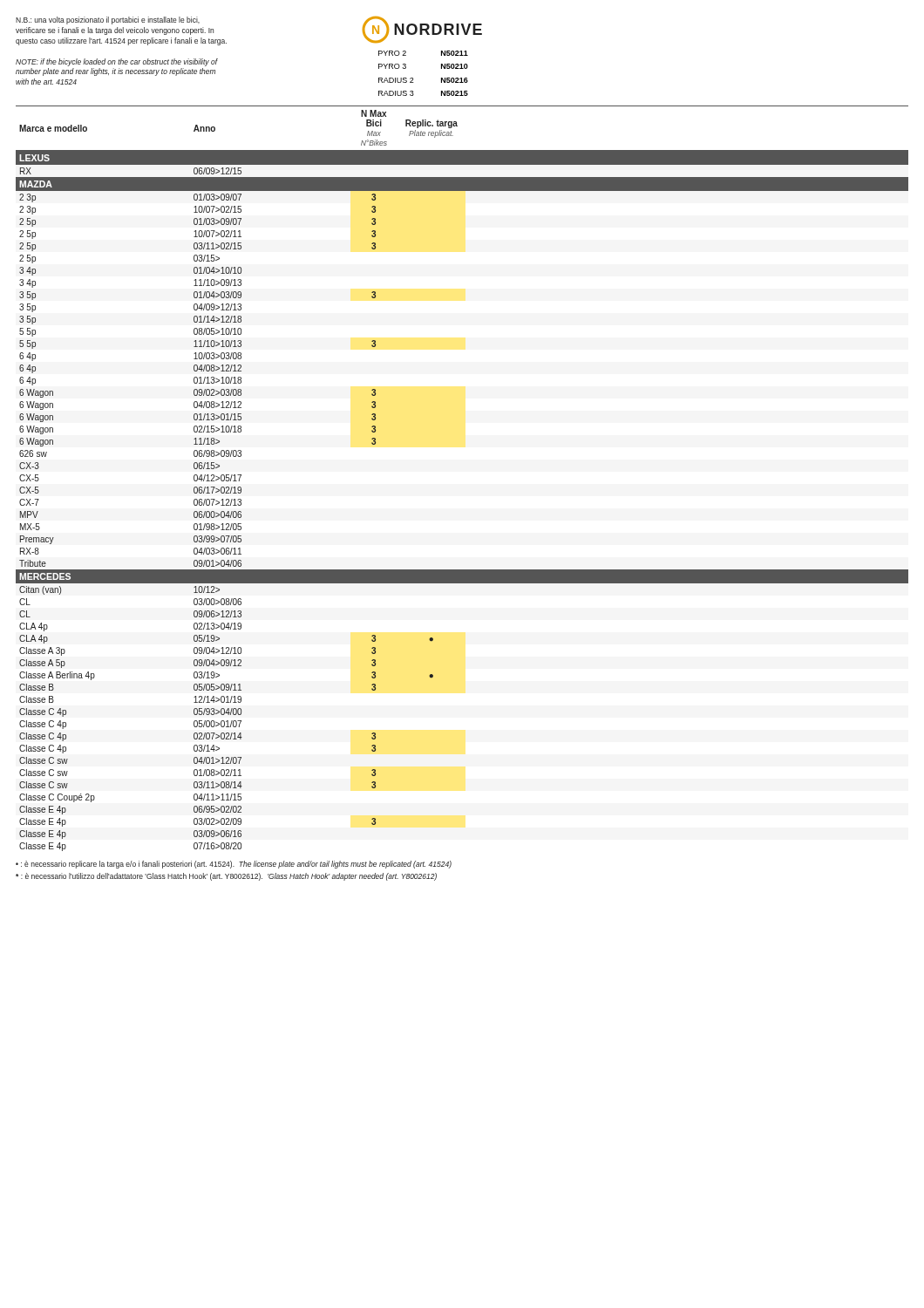Locate the logo

click(423, 30)
